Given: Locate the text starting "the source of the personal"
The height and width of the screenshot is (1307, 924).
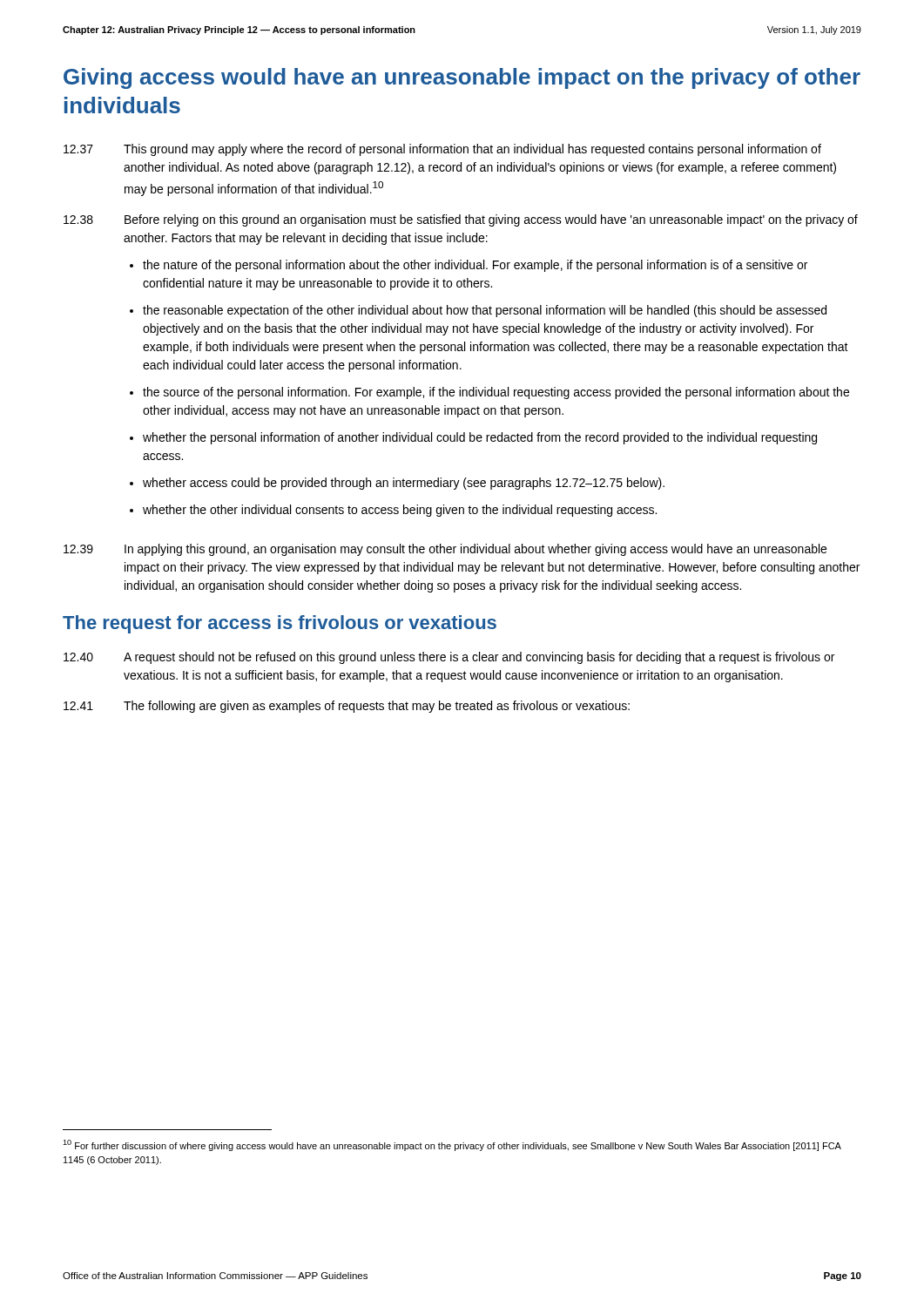Looking at the screenshot, I should [x=496, y=401].
